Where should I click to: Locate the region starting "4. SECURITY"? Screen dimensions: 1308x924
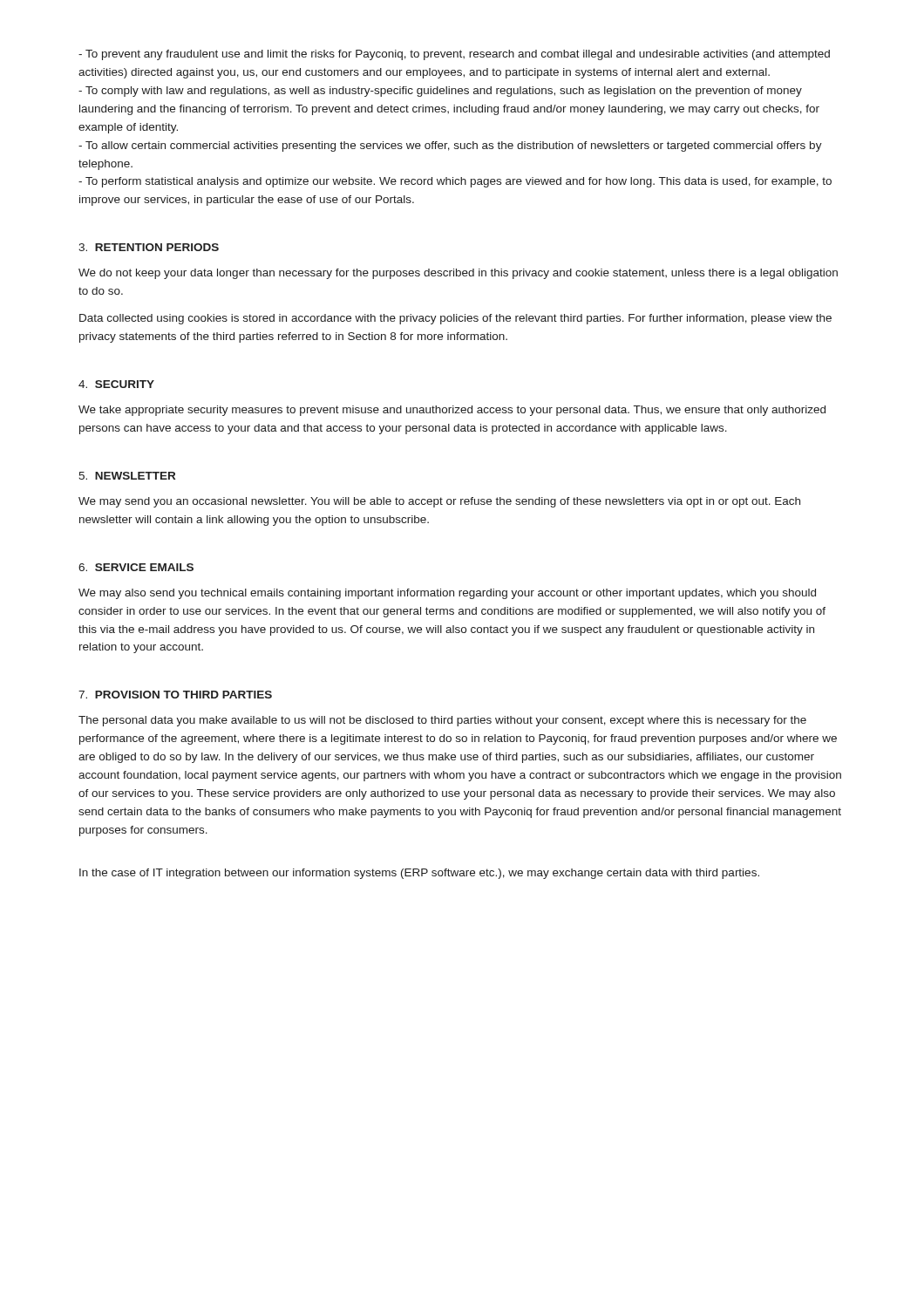[x=116, y=384]
